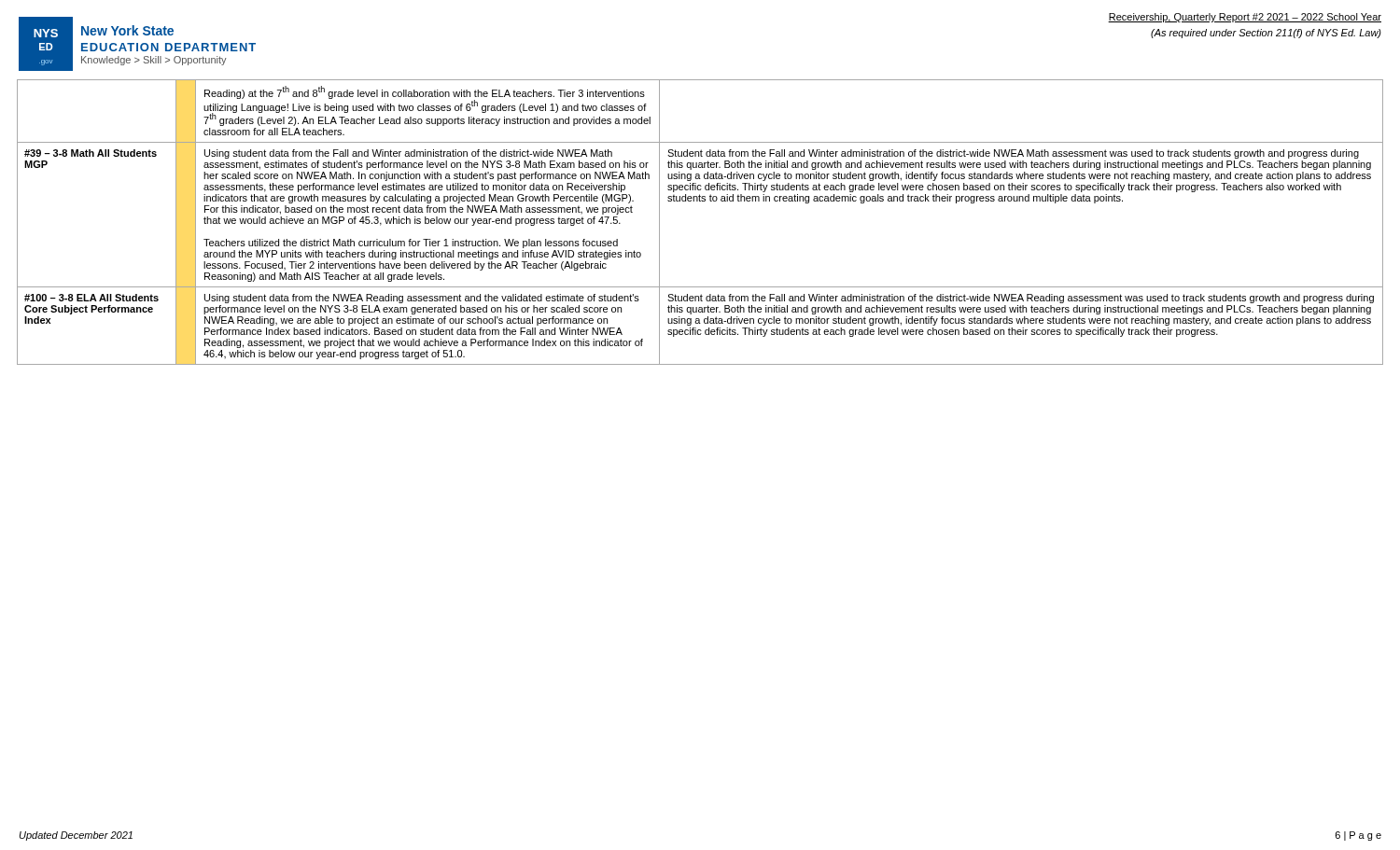Locate a table

pyautogui.click(x=700, y=222)
